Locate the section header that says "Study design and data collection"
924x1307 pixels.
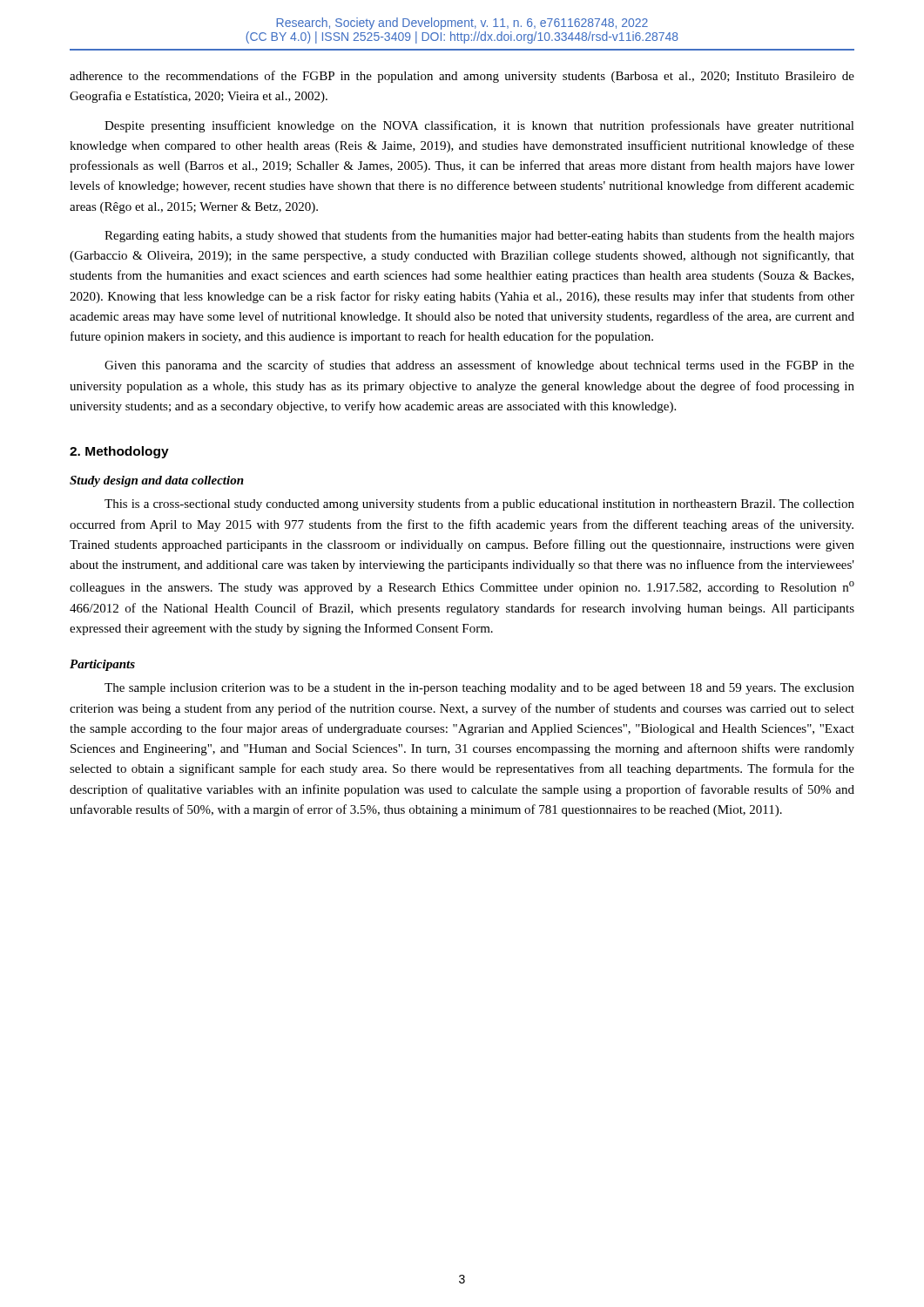(157, 480)
